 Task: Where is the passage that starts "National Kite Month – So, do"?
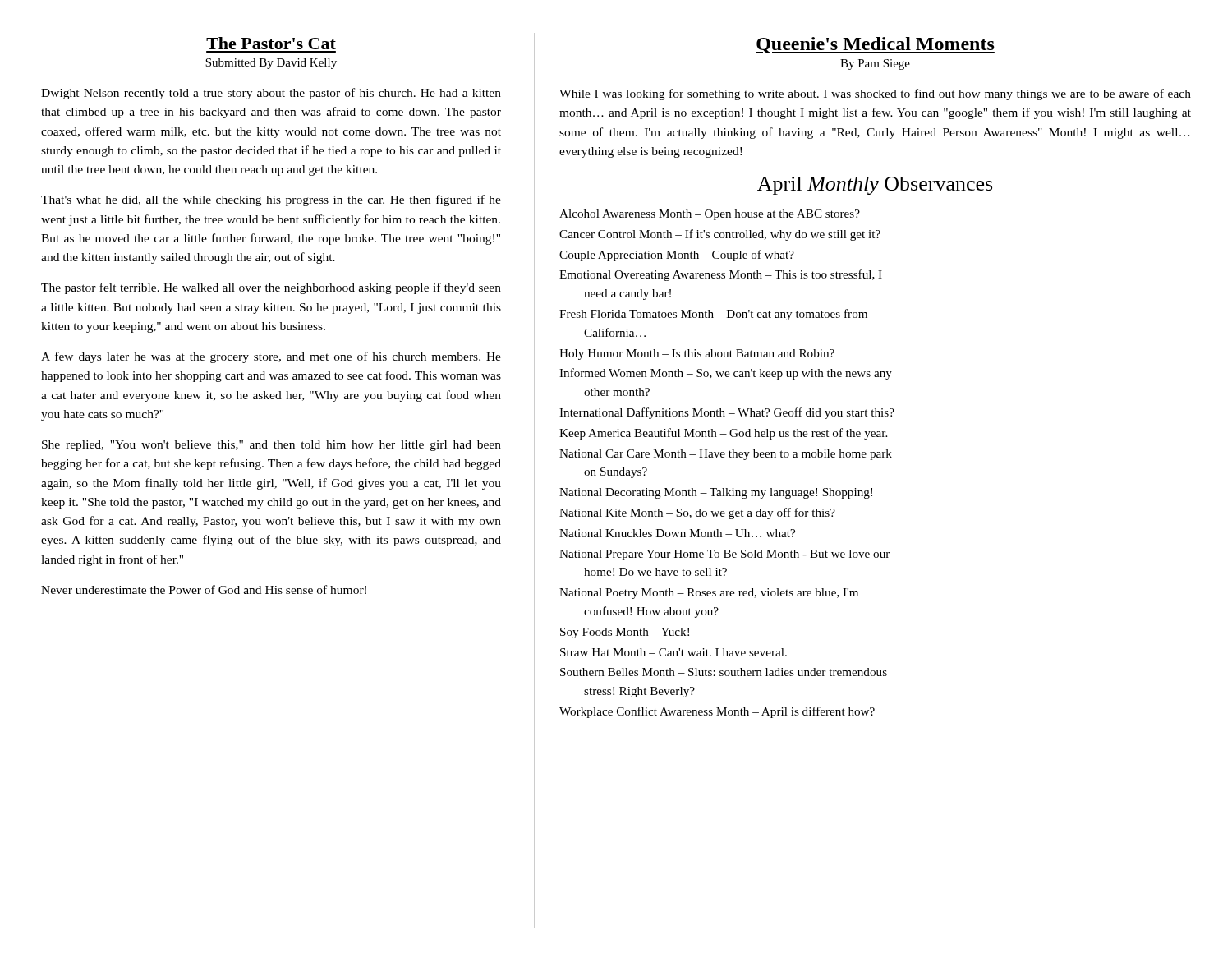click(x=697, y=512)
